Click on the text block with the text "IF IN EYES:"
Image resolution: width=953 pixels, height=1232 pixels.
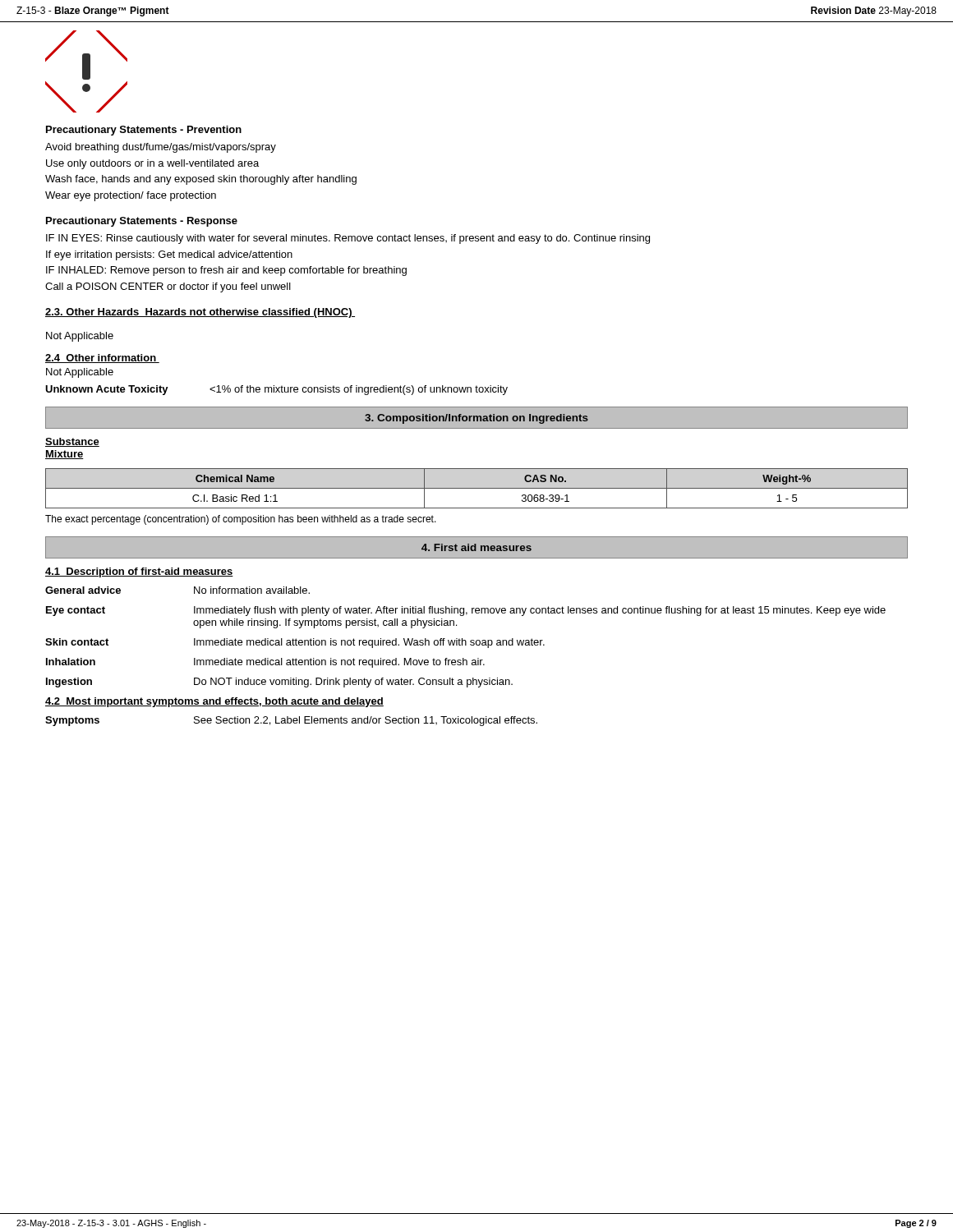[x=348, y=262]
